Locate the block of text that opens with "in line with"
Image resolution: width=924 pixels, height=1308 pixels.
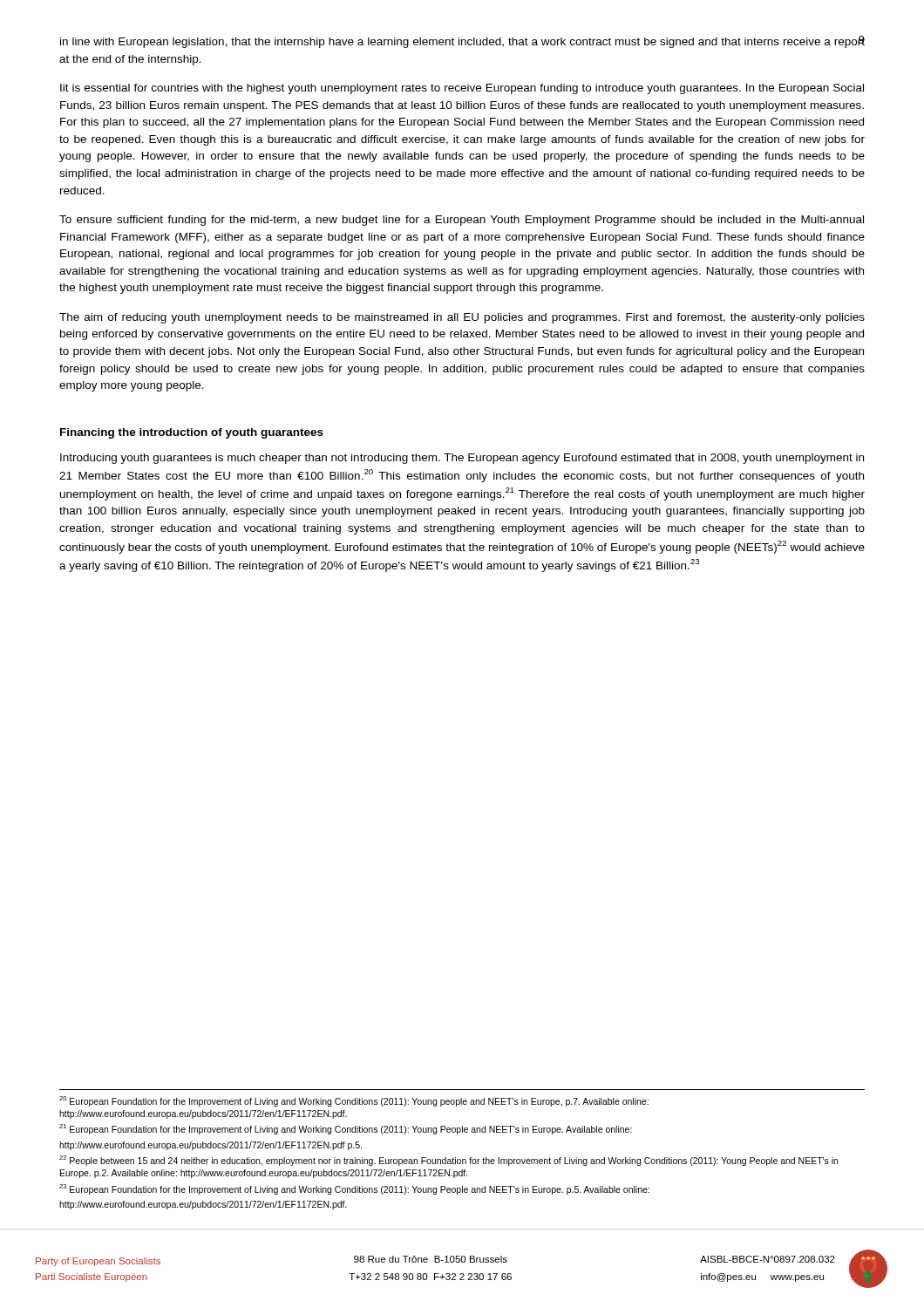(462, 50)
